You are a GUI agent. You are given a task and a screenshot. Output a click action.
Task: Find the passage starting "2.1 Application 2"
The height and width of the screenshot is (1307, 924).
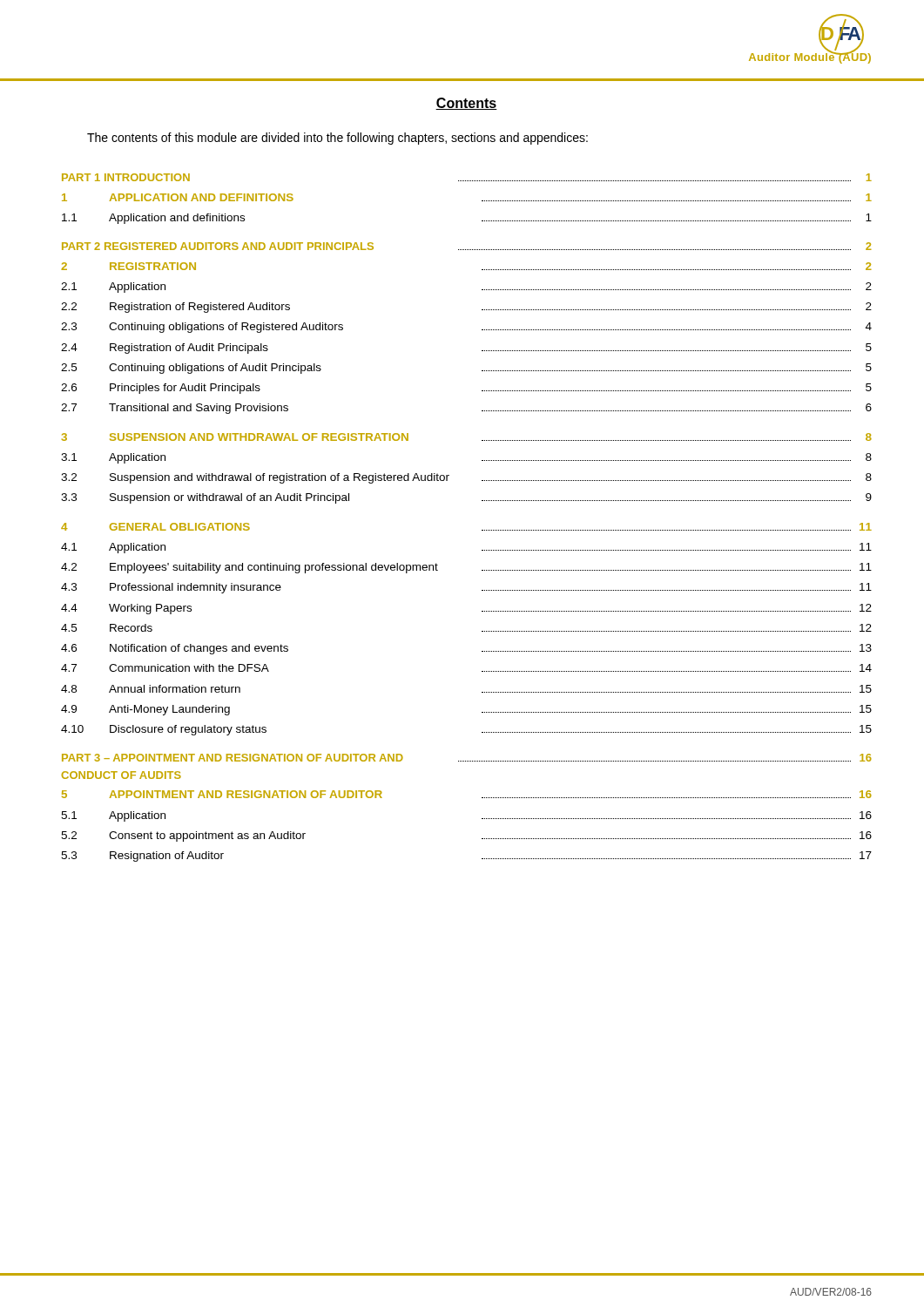click(x=136, y=287)
